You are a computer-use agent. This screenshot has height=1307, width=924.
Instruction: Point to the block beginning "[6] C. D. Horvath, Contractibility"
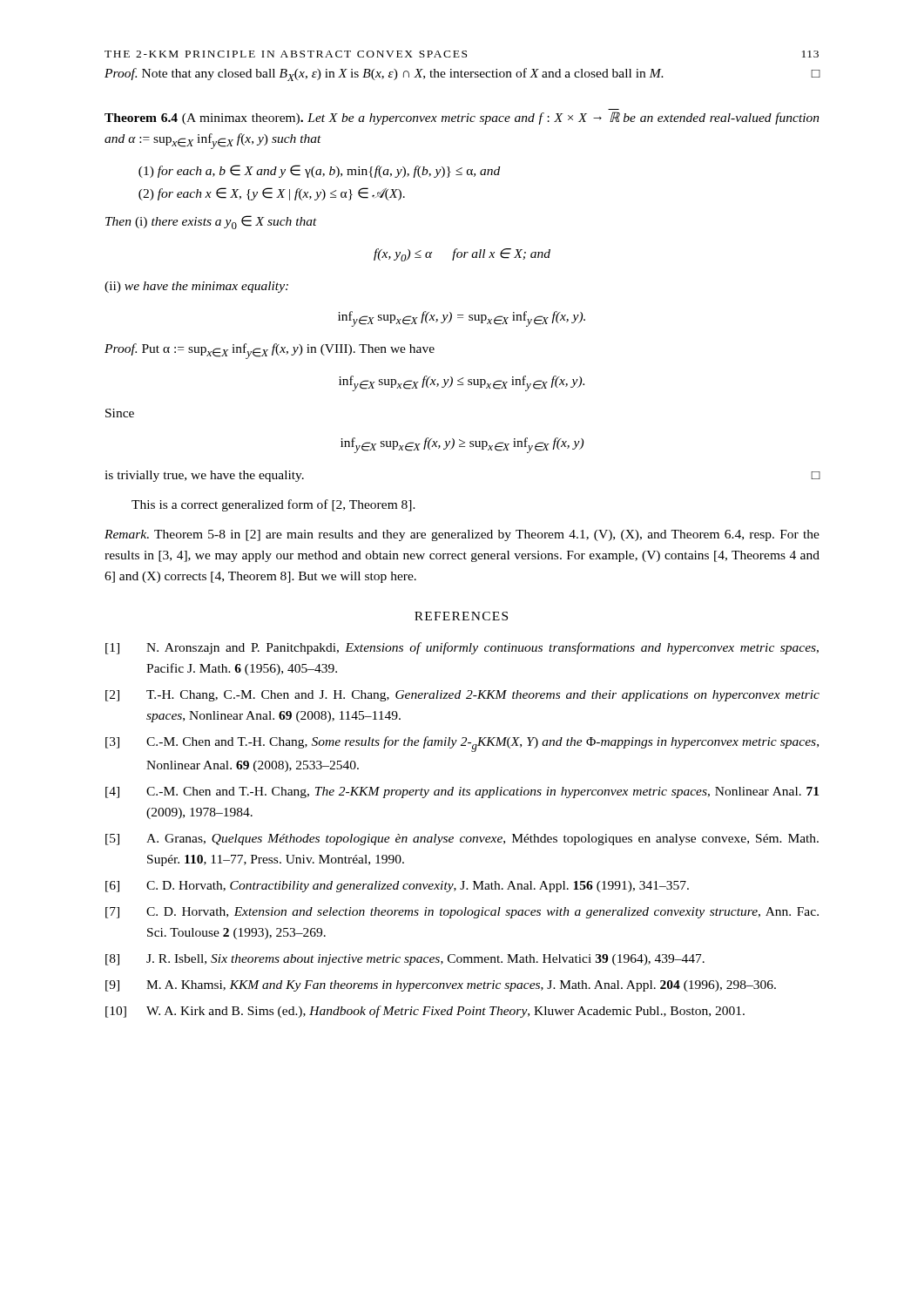(462, 885)
